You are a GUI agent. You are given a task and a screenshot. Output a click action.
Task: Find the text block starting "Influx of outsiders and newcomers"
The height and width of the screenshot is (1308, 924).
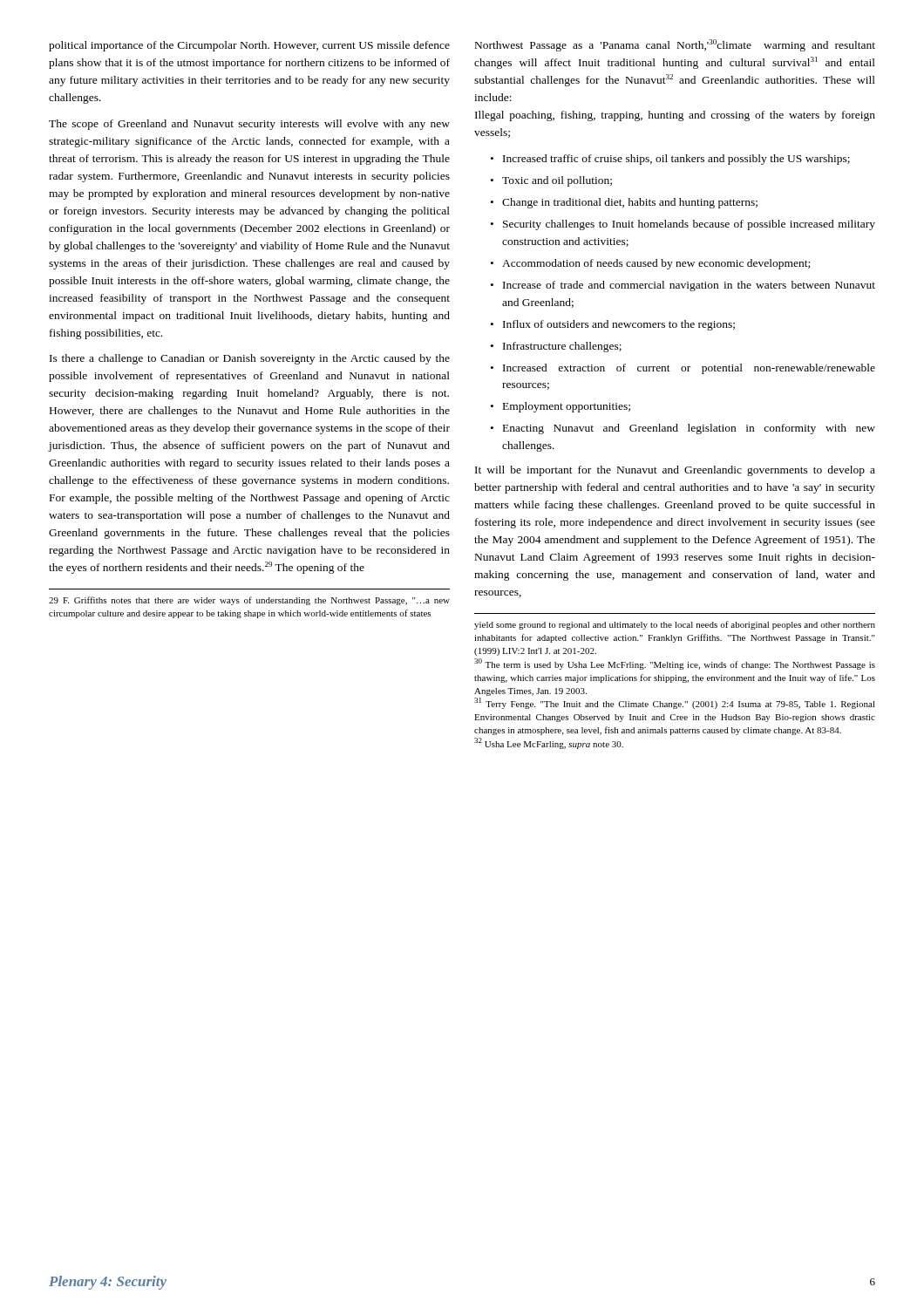pyautogui.click(x=683, y=324)
